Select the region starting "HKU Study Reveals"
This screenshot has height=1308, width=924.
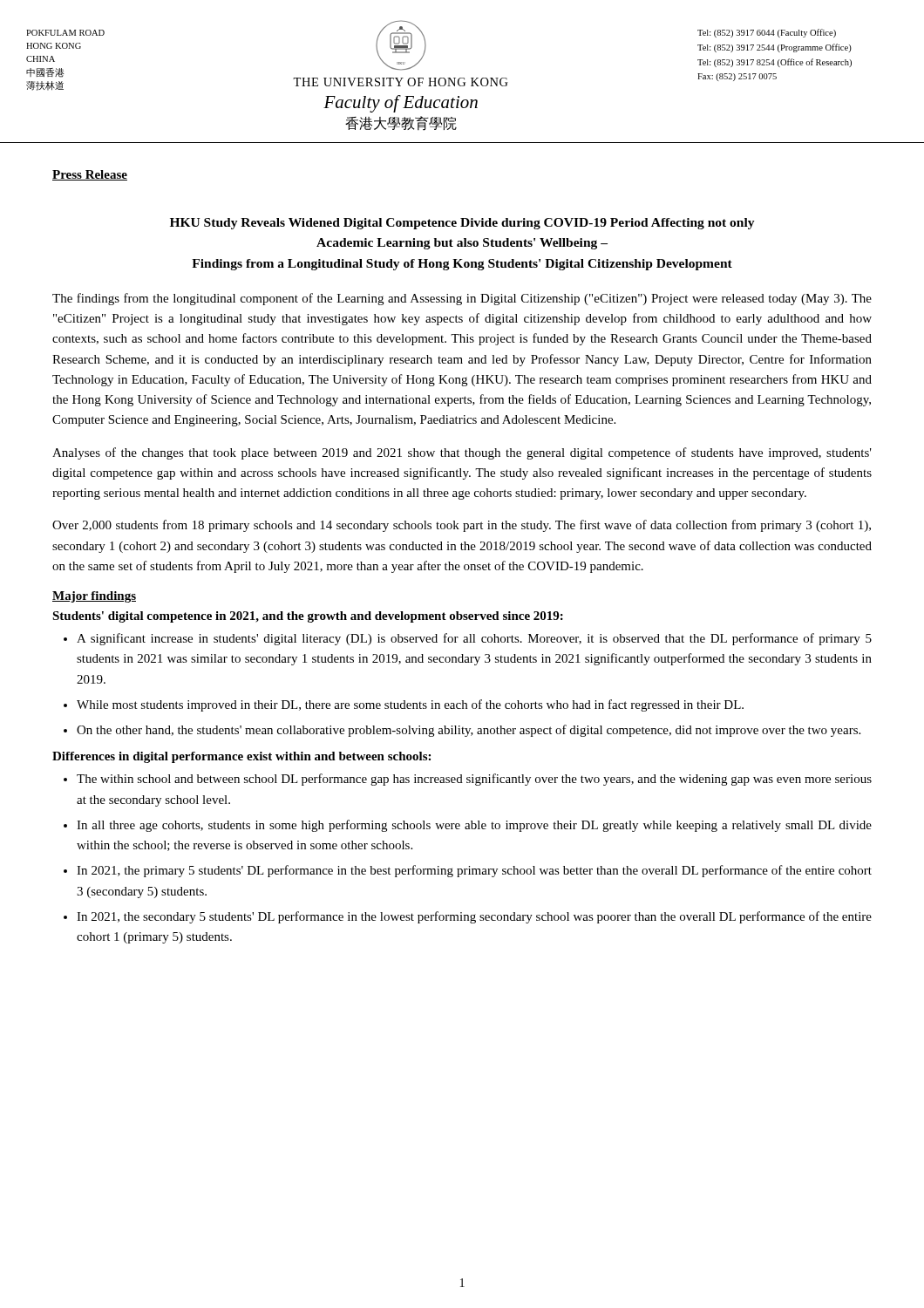[462, 242]
